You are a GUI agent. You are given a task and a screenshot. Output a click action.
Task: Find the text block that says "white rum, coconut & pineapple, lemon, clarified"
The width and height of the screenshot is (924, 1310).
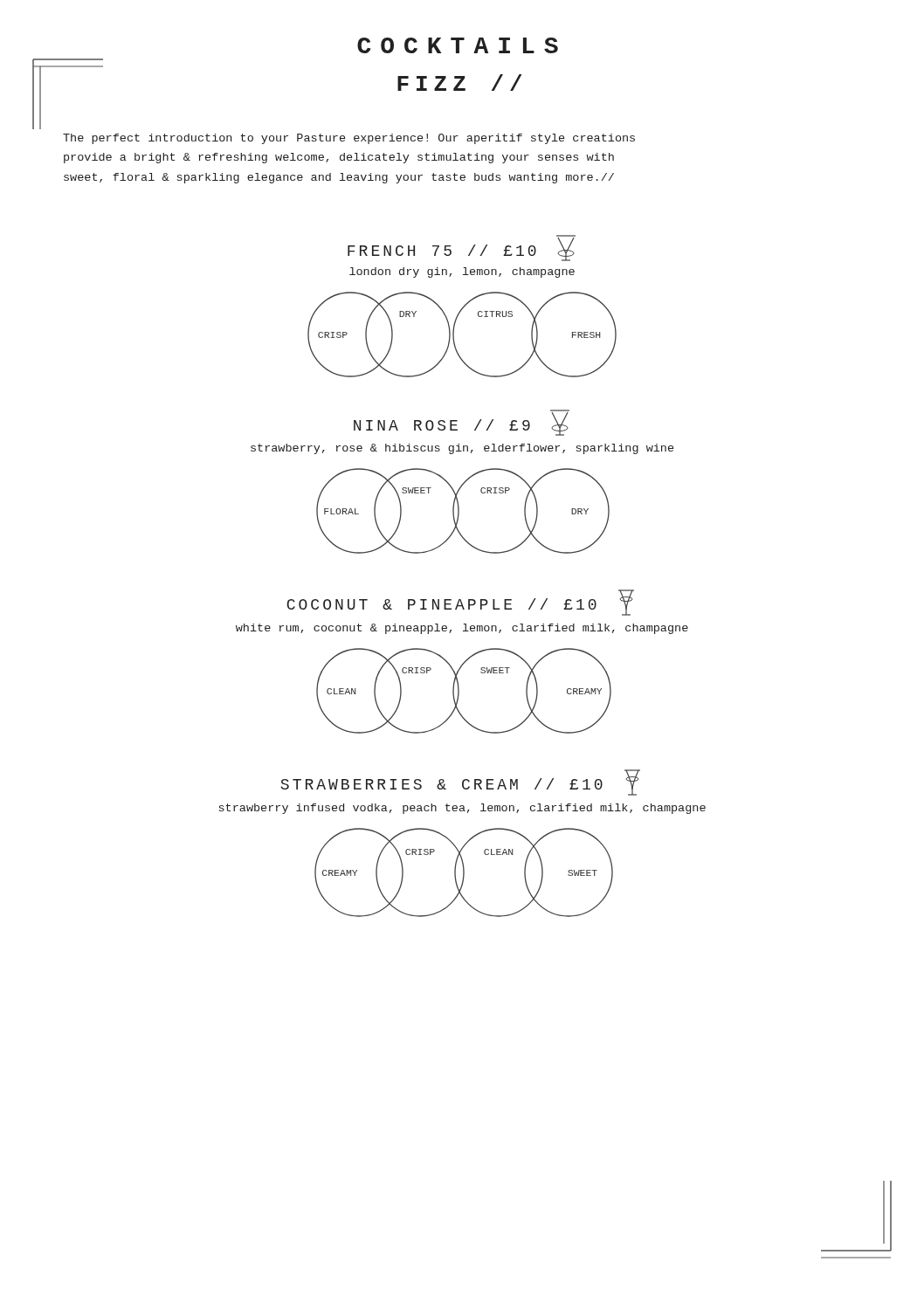[x=462, y=628]
